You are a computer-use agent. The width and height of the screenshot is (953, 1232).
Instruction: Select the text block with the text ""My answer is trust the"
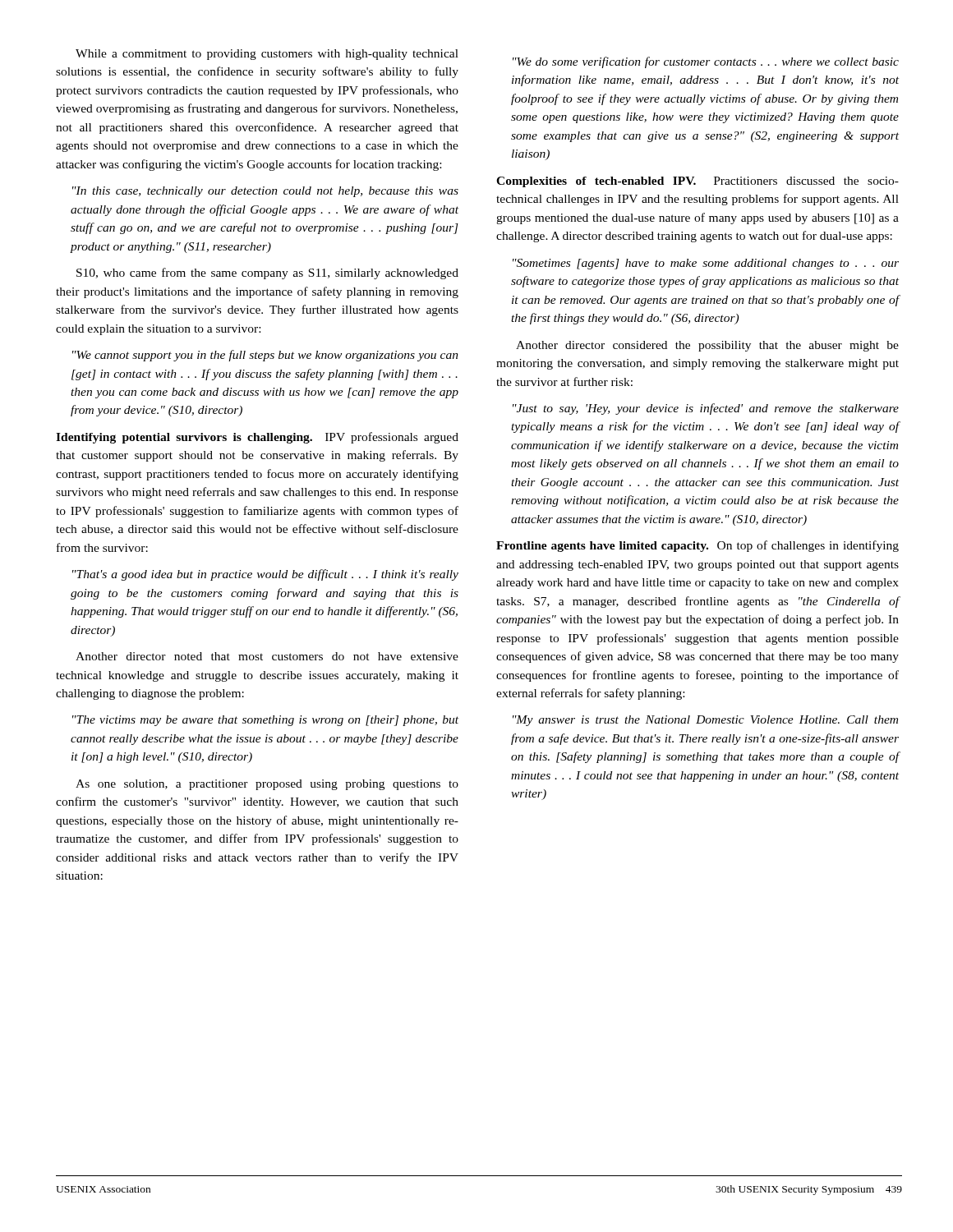705,757
